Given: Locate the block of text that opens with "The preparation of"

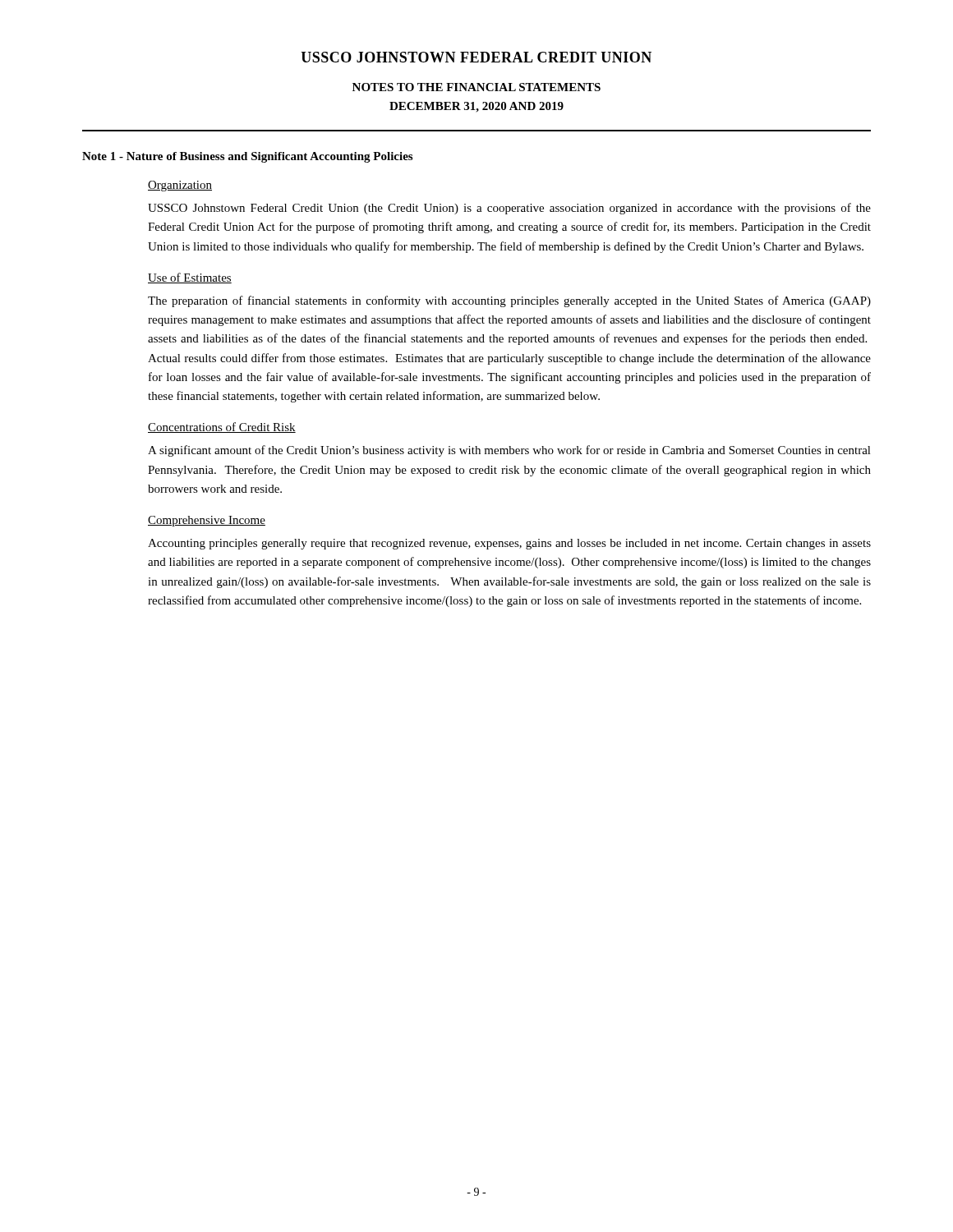Looking at the screenshot, I should (509, 348).
